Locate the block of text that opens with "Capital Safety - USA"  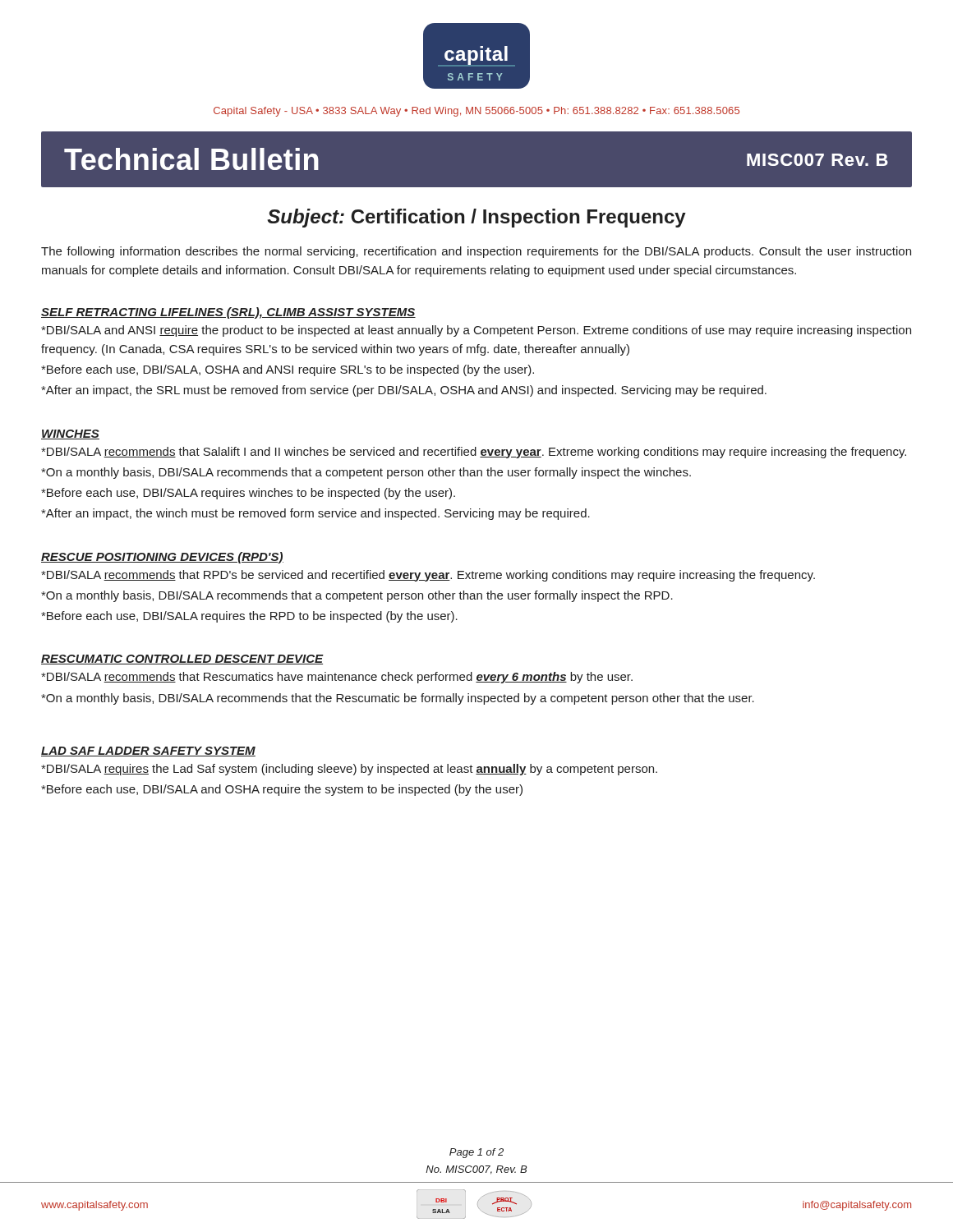click(x=476, y=111)
